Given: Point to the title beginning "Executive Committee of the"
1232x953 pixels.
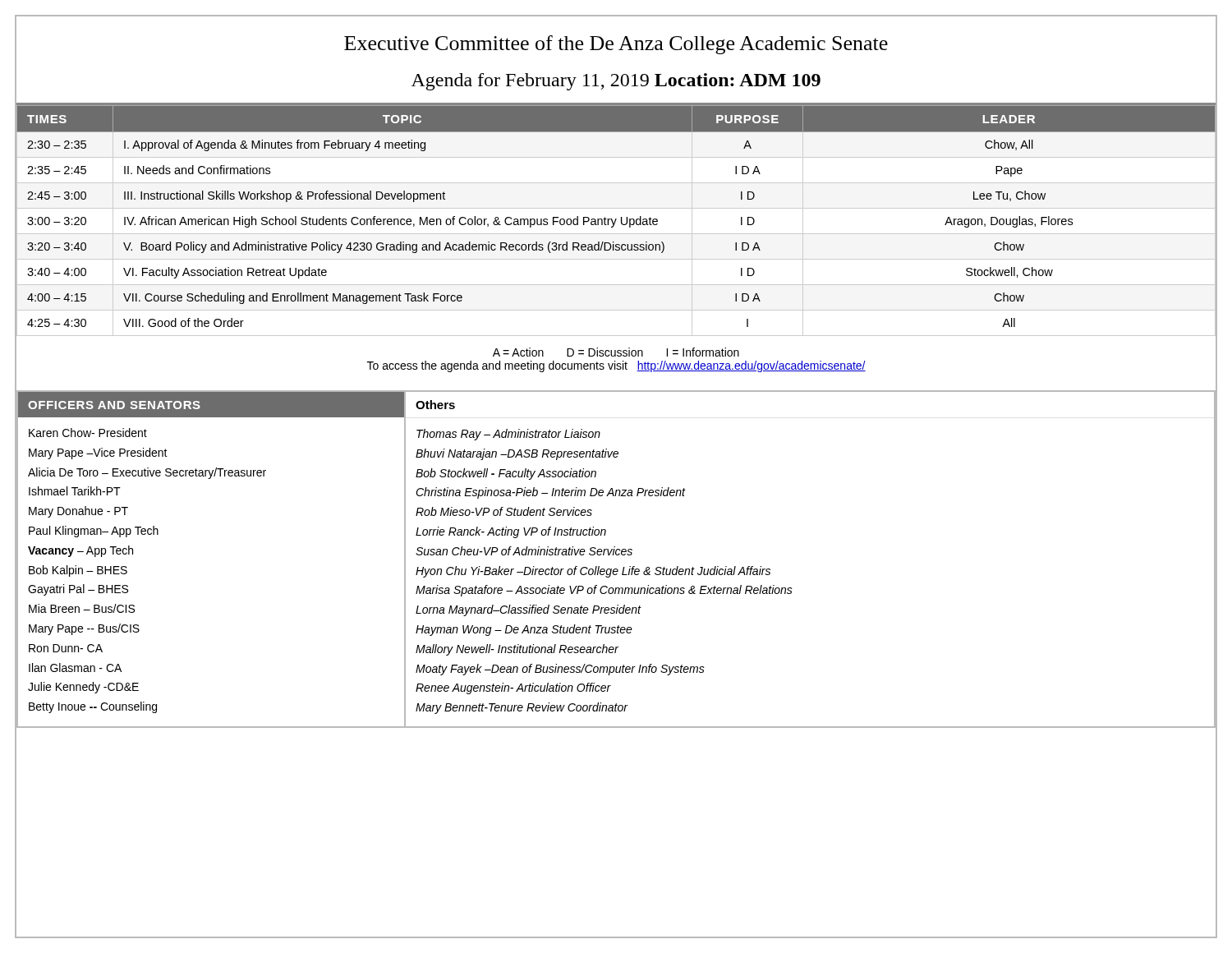Looking at the screenshot, I should (x=616, y=44).
